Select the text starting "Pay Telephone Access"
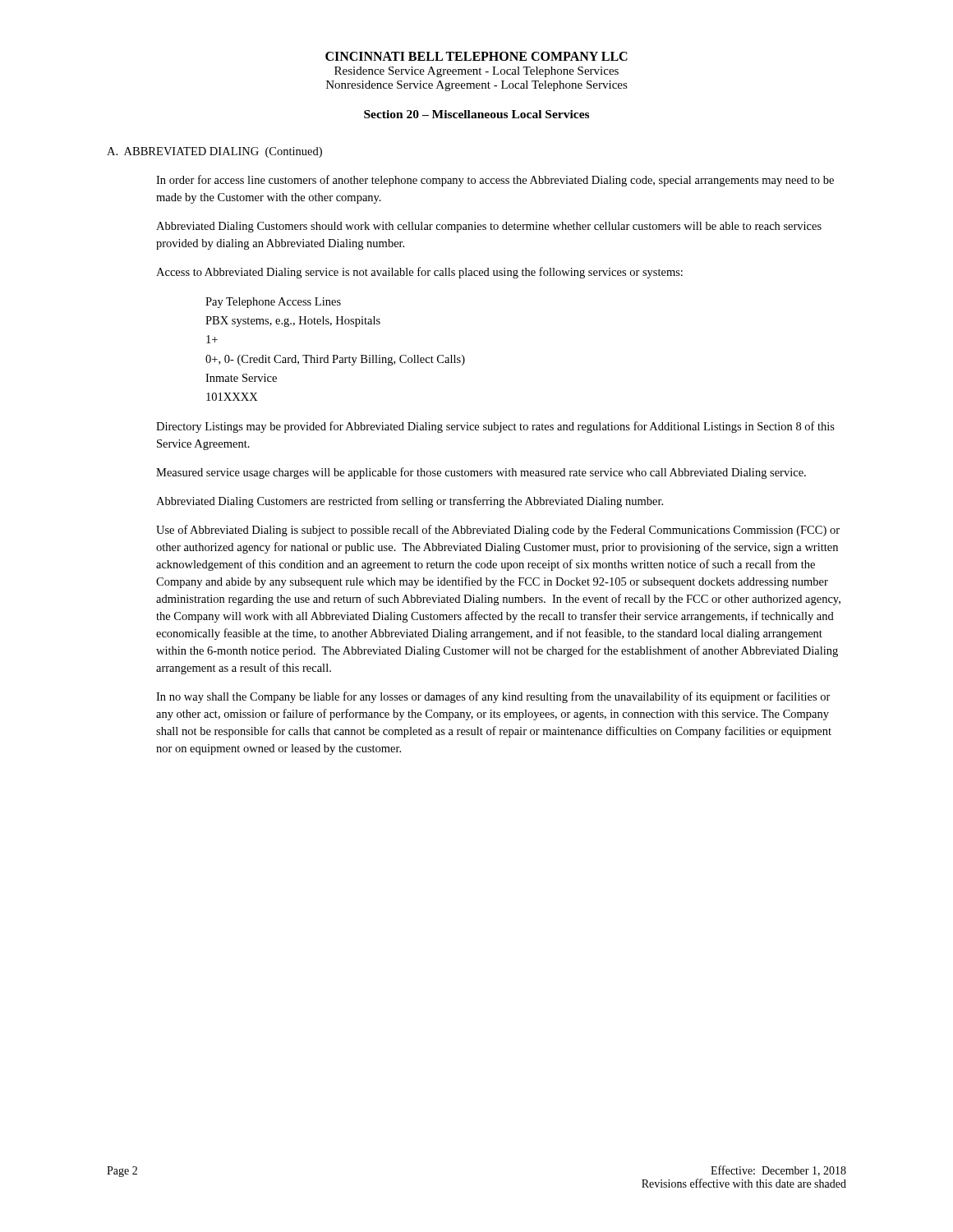This screenshot has height=1232, width=953. [x=273, y=302]
